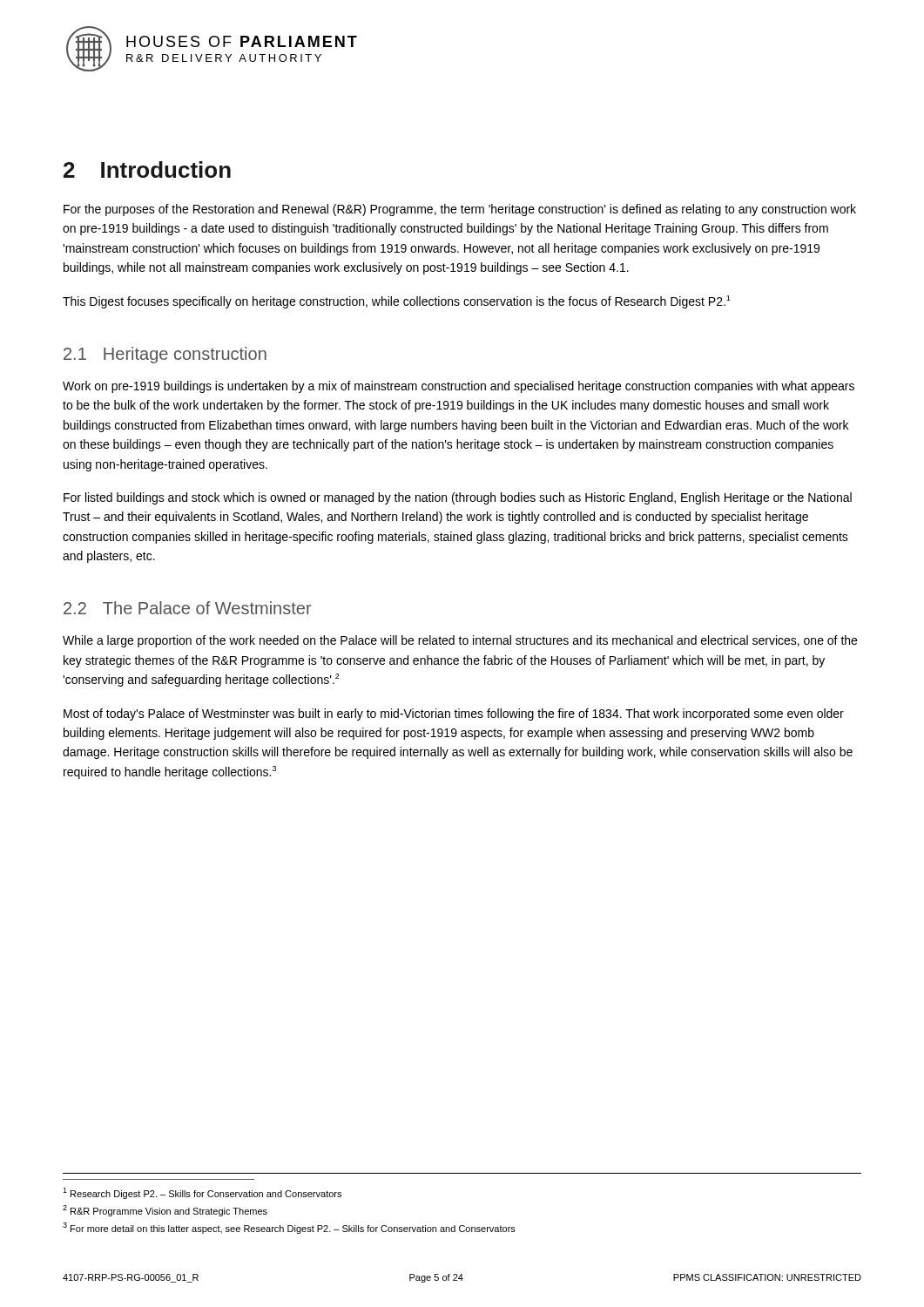Find the block on this page that starts "While a large proportion of the work needed"
Screen dimensions: 1307x924
(x=460, y=660)
